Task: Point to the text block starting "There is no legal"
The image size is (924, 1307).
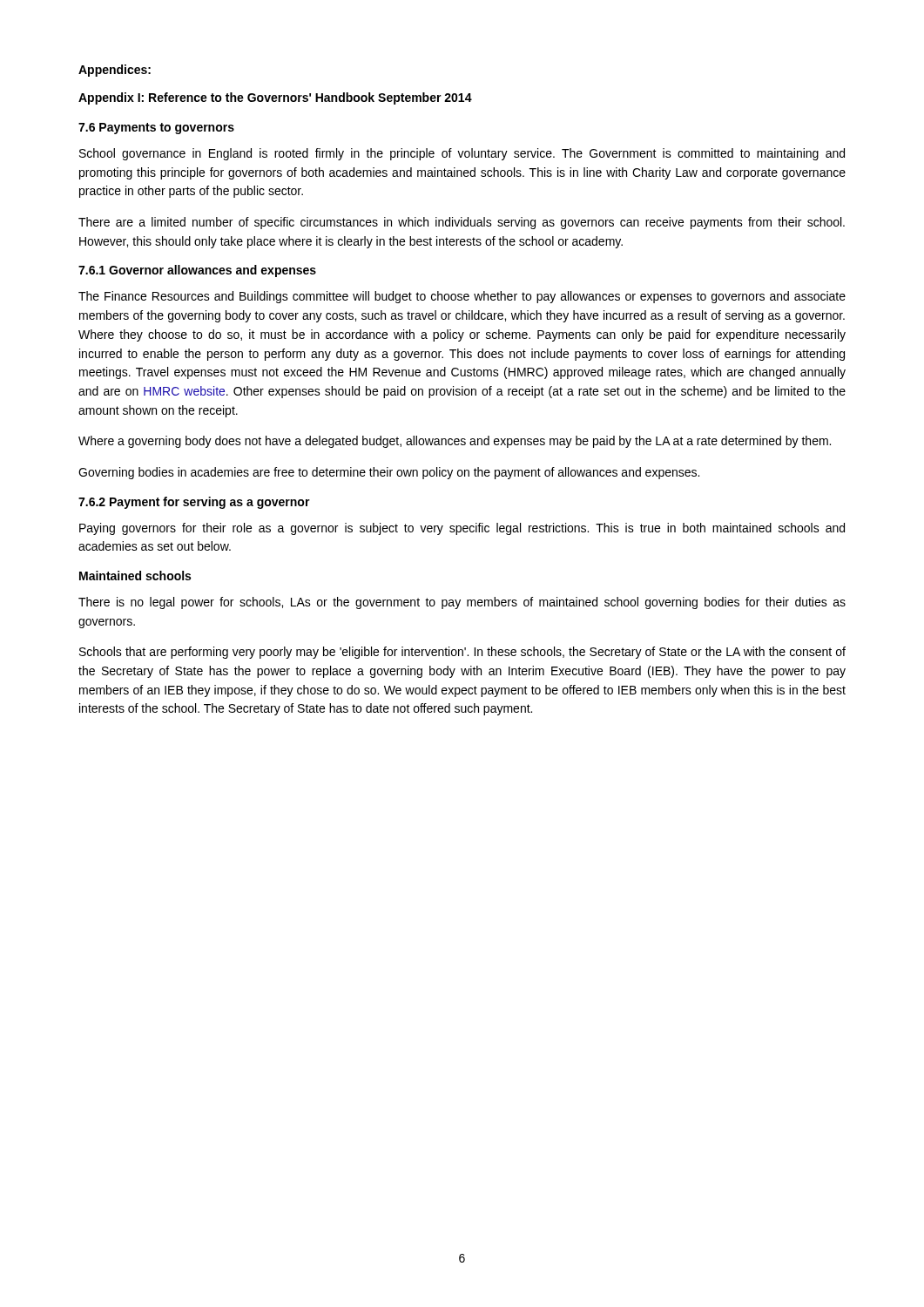Action: point(462,612)
